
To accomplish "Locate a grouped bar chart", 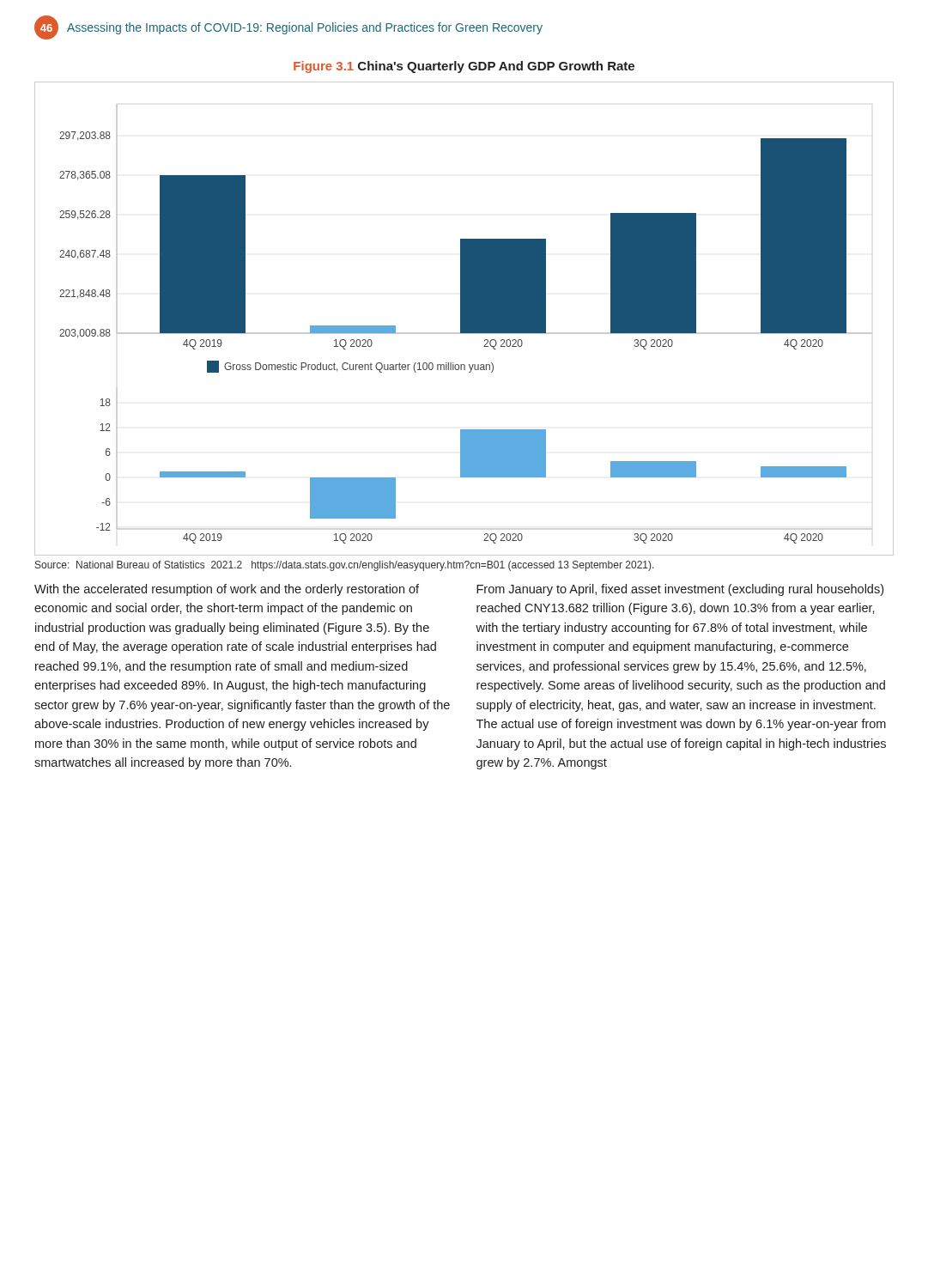I will click(x=464, y=319).
